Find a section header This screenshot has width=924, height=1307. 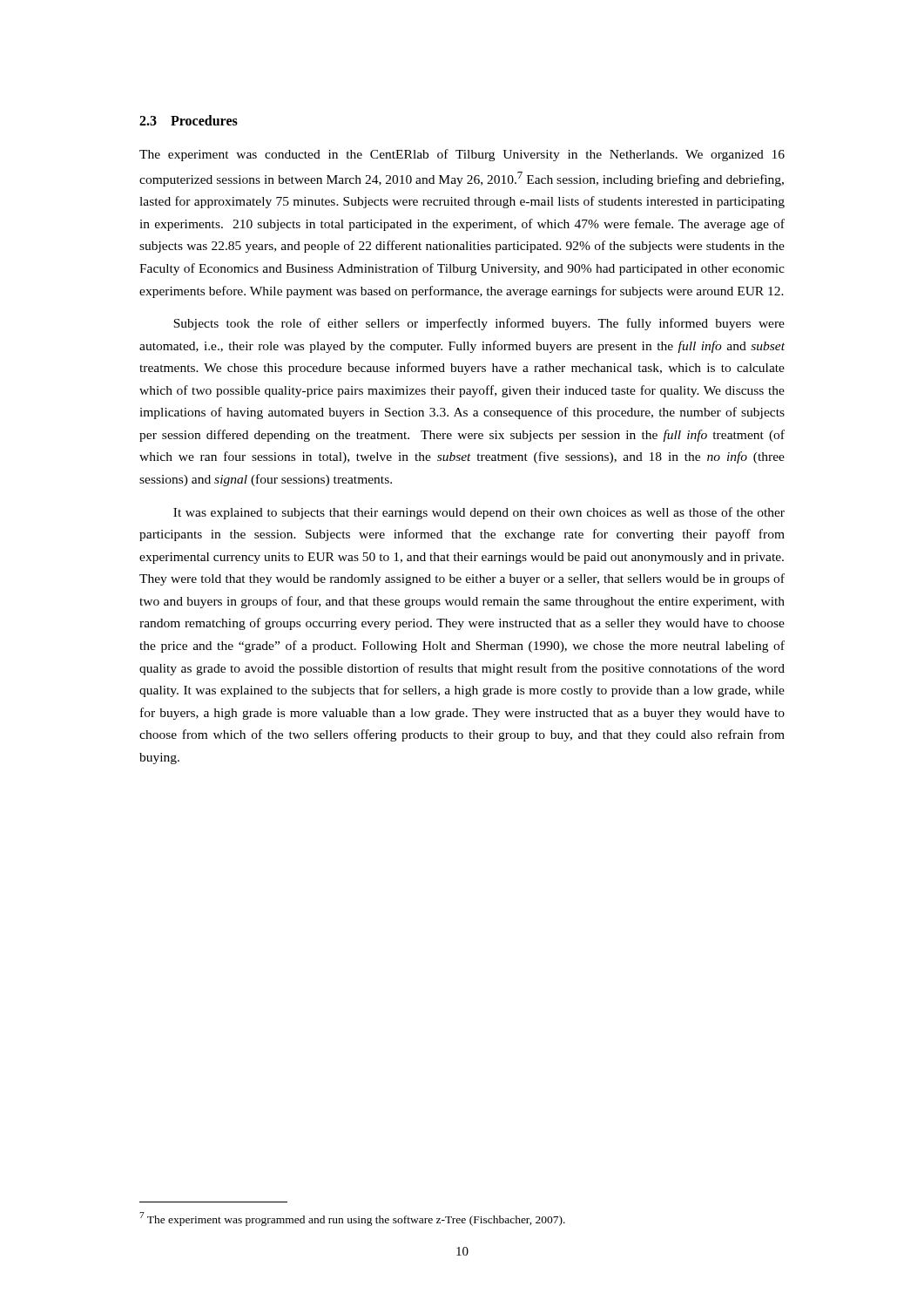[188, 121]
